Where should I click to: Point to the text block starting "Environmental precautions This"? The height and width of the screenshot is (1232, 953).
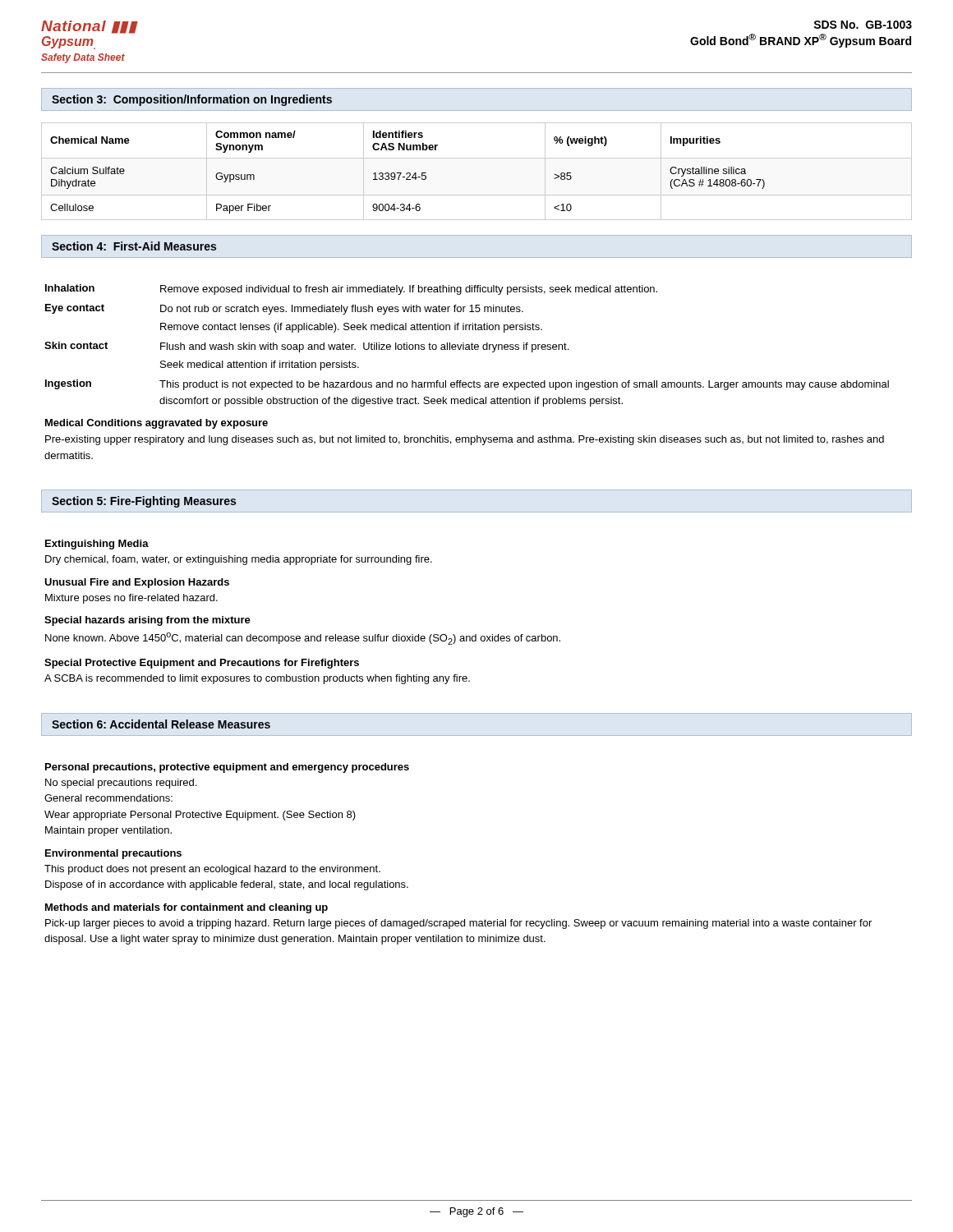[x=113, y=854]
